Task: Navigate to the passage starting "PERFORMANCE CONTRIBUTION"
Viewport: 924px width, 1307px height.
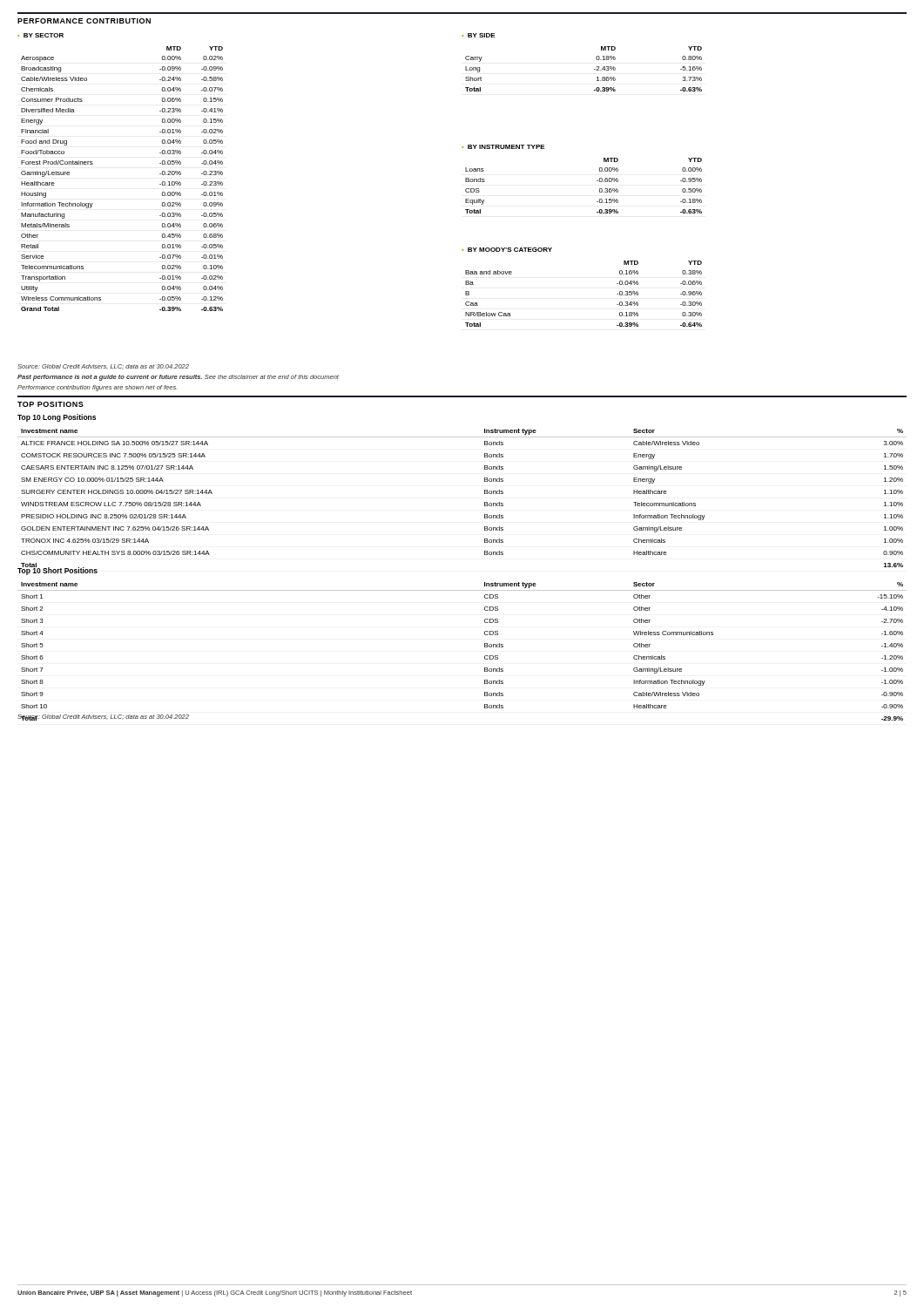Action: 462,19
